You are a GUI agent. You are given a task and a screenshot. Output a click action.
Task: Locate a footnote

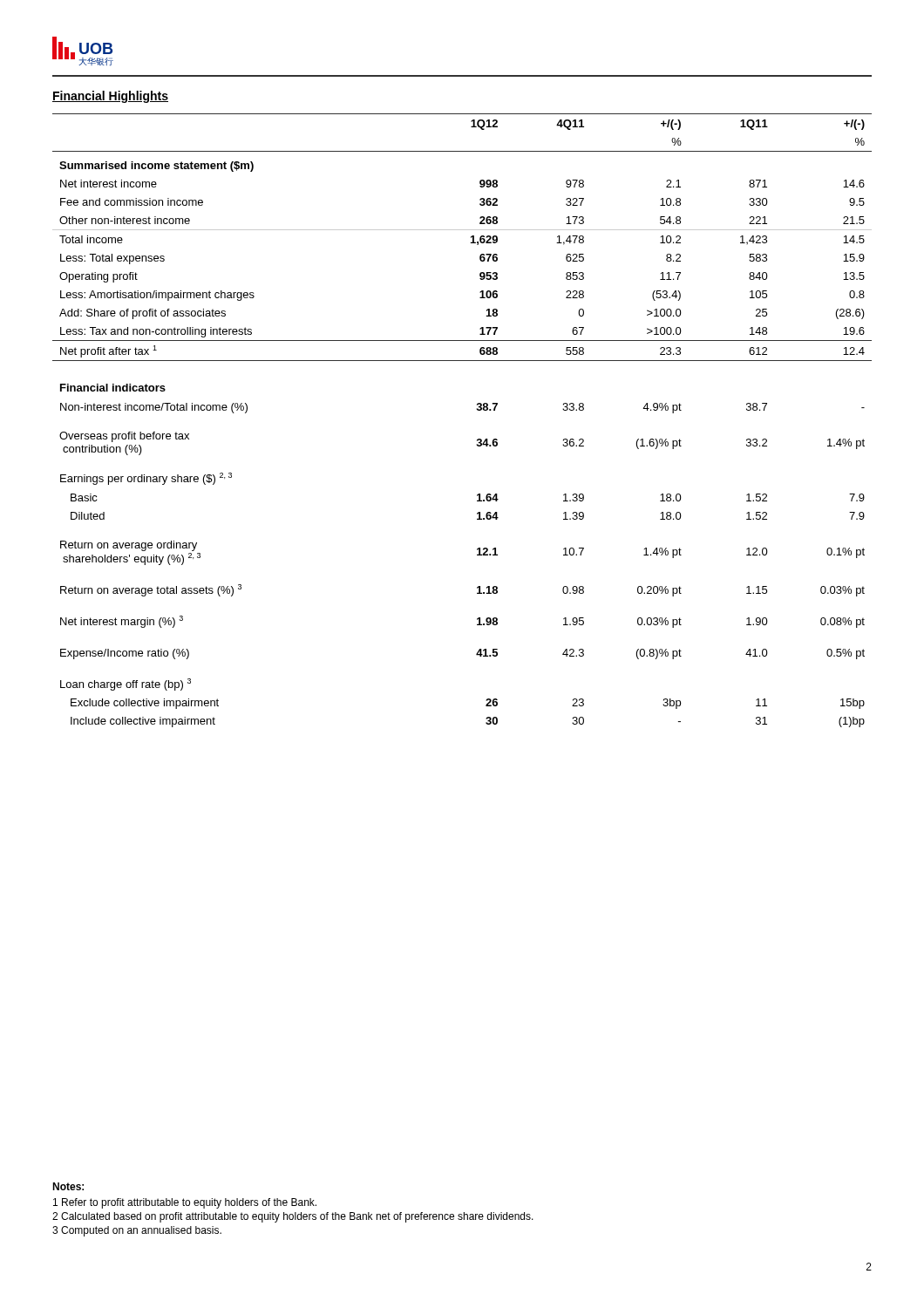pos(462,1209)
